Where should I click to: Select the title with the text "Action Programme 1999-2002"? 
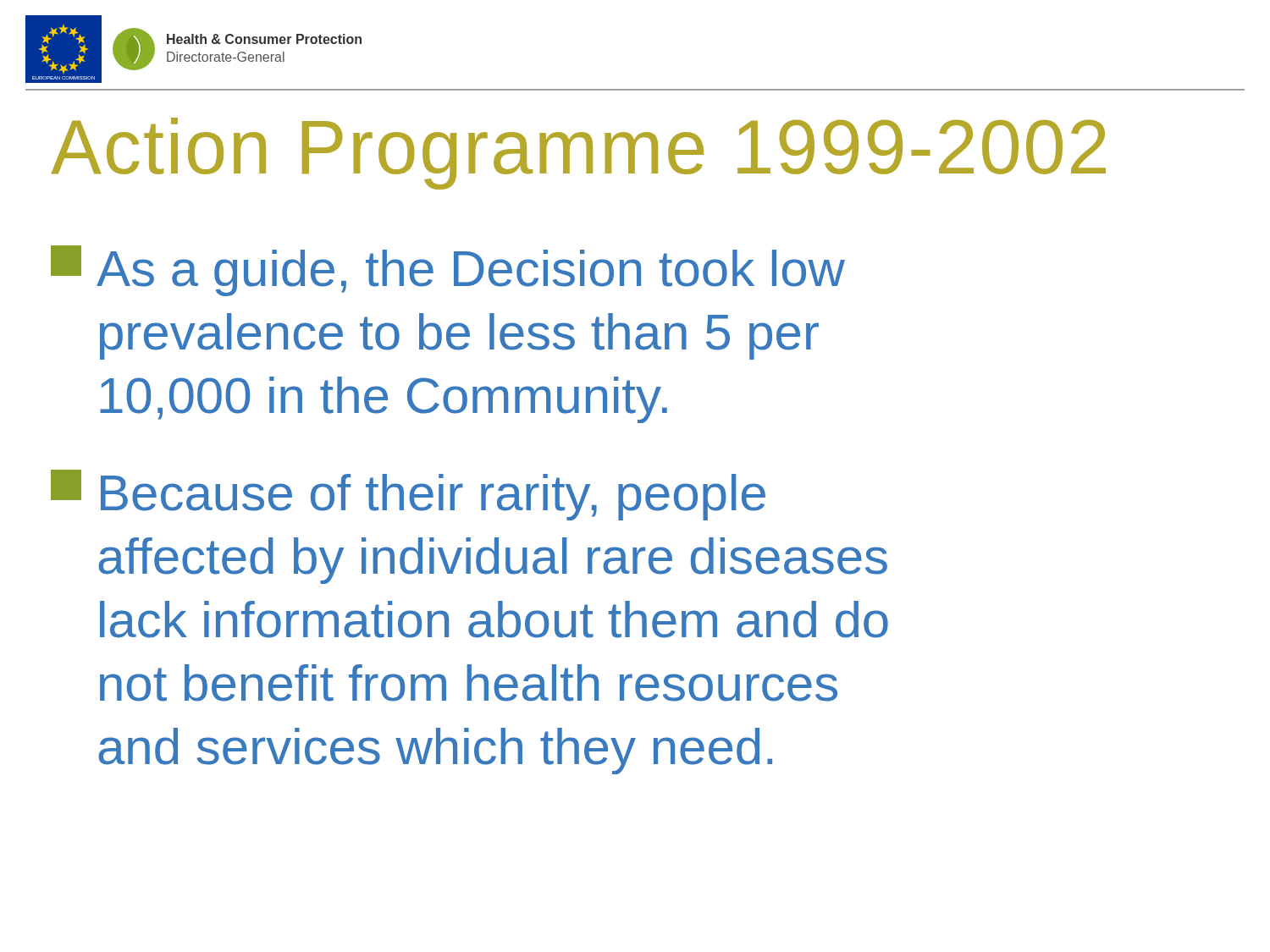[635, 148]
